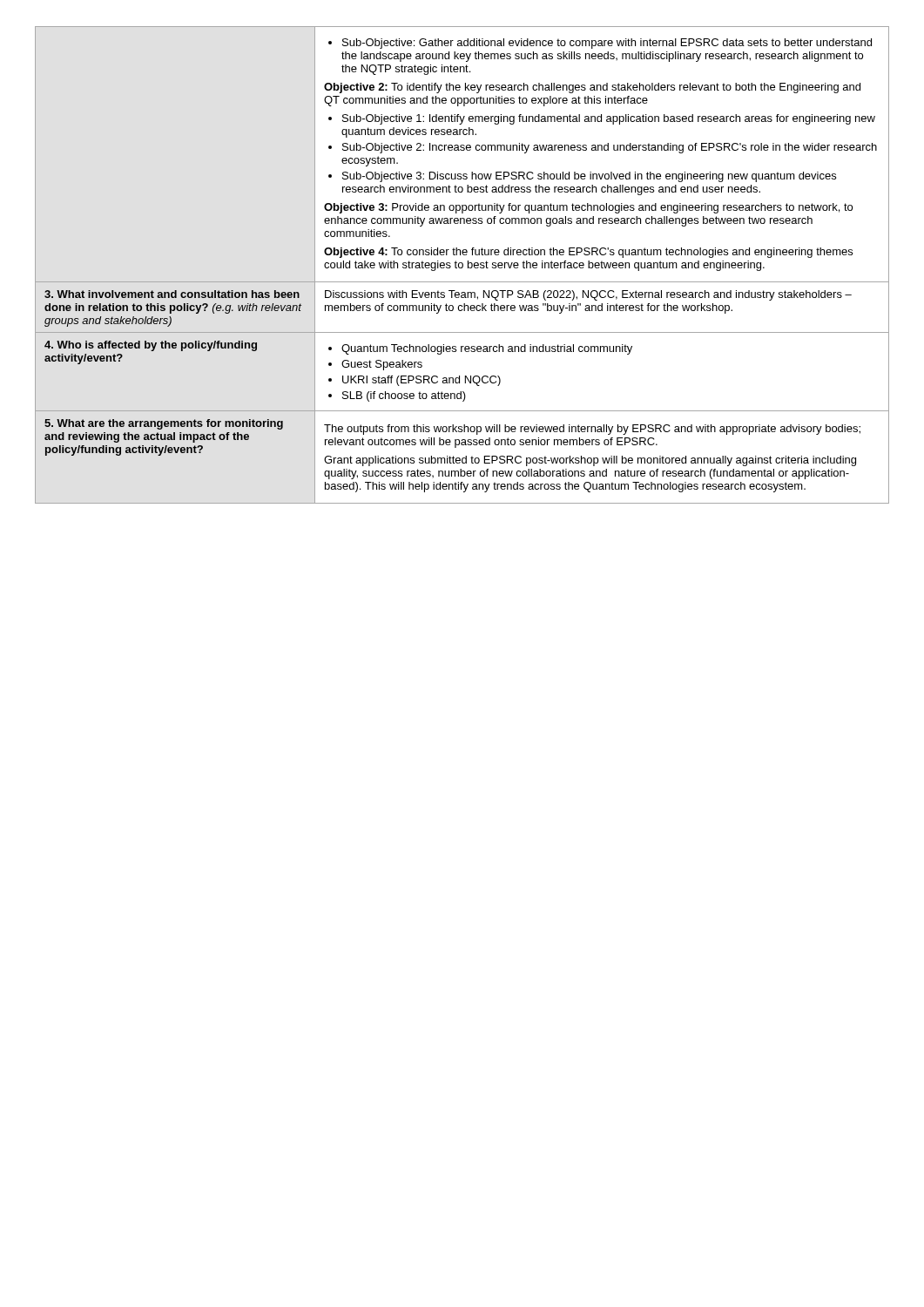Select the table that reads "4. Who is affected by"
Image resolution: width=924 pixels, height=1307 pixels.
pos(462,265)
